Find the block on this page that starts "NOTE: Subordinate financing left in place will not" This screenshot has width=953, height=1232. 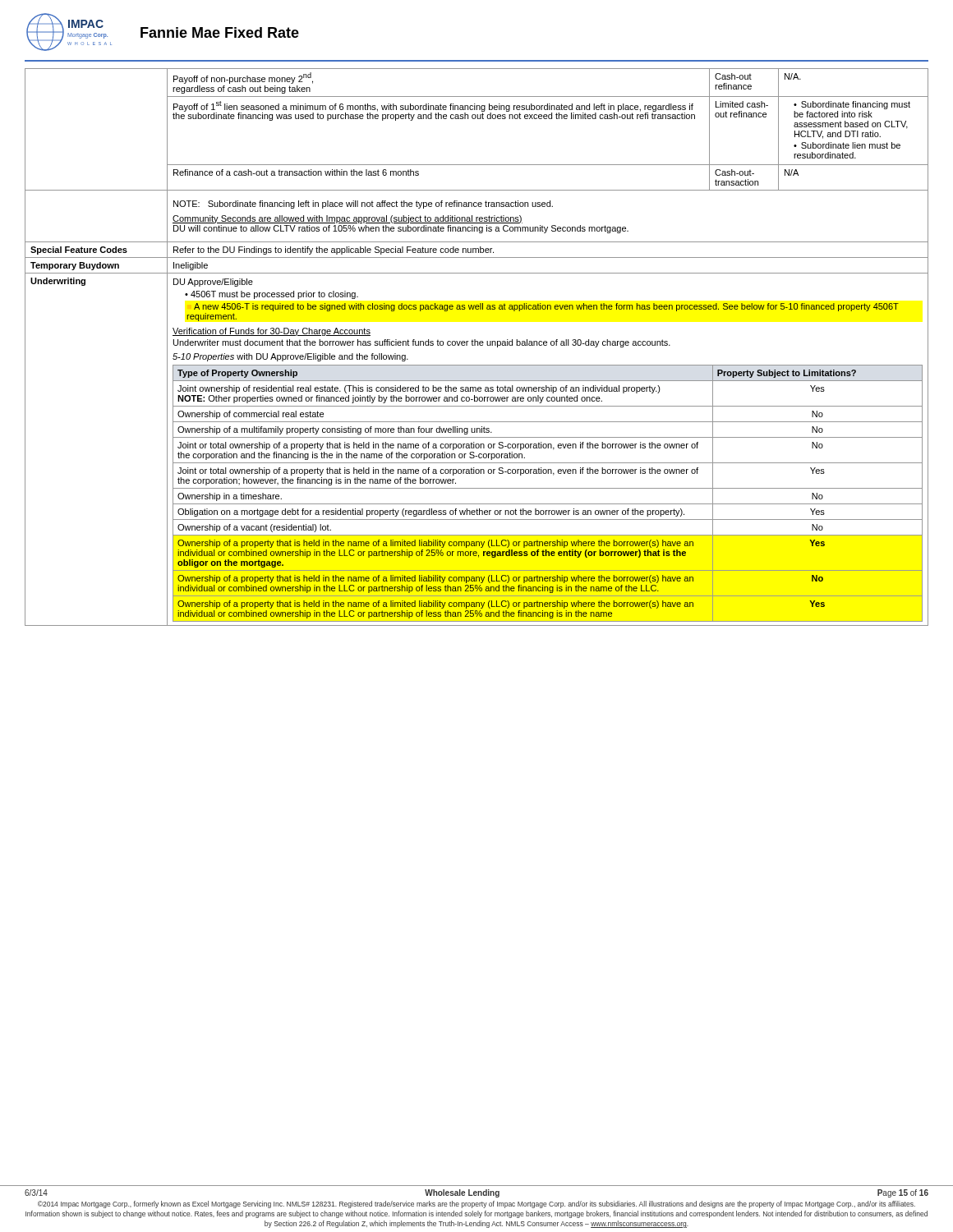coord(363,203)
